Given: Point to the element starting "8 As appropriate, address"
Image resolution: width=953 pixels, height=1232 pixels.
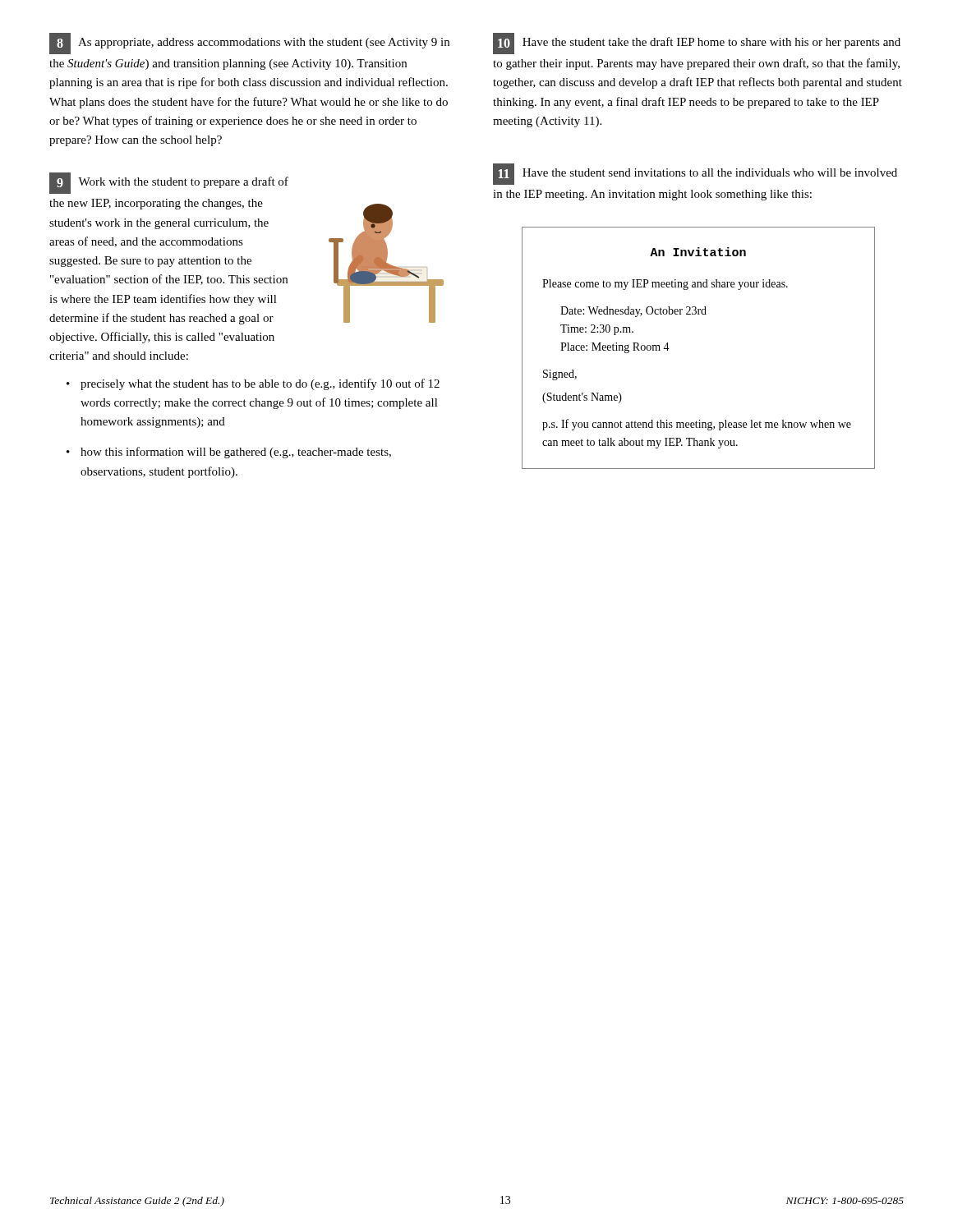Looking at the screenshot, I should (x=251, y=91).
